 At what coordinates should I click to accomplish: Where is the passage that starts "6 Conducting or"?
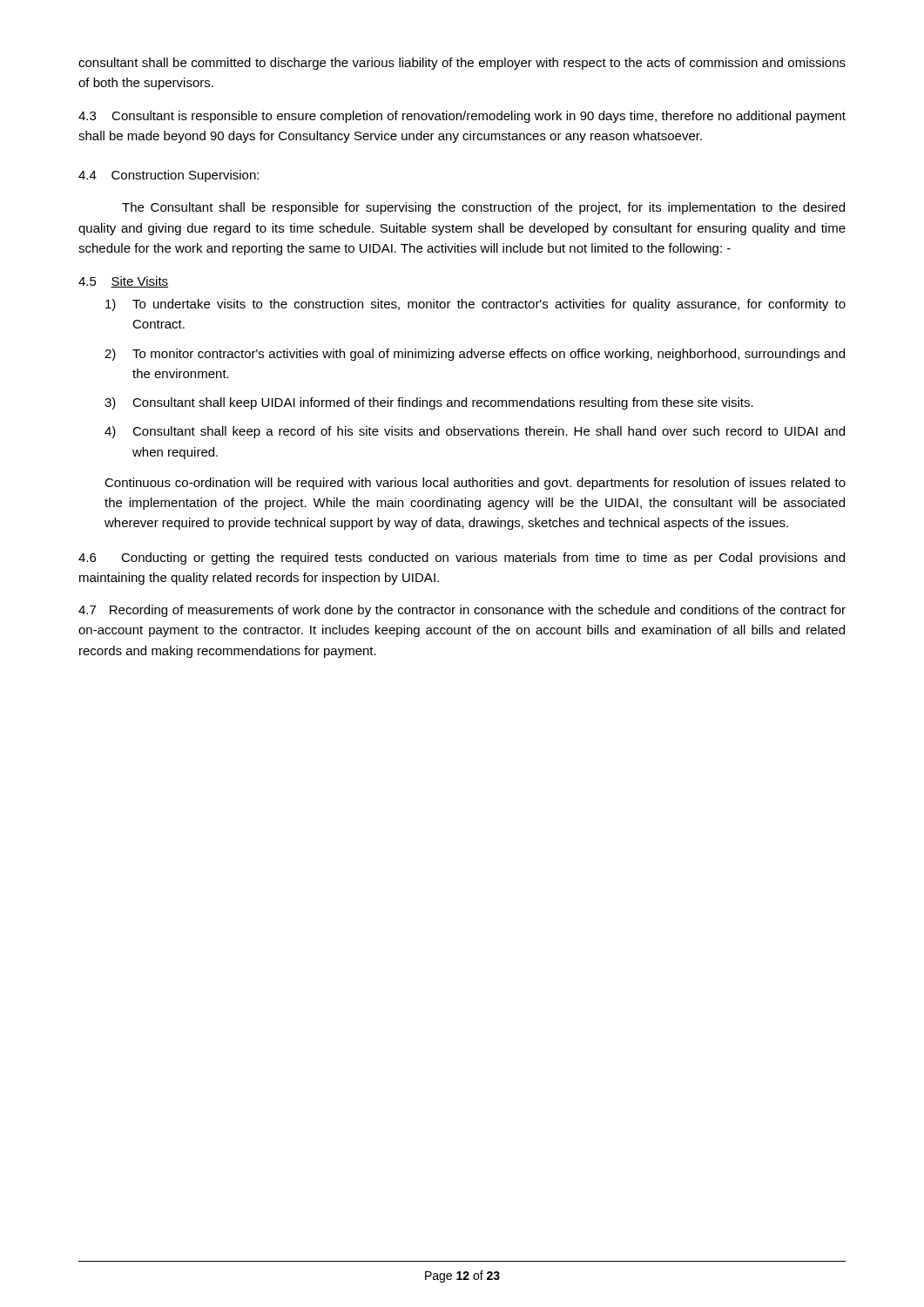(x=462, y=567)
